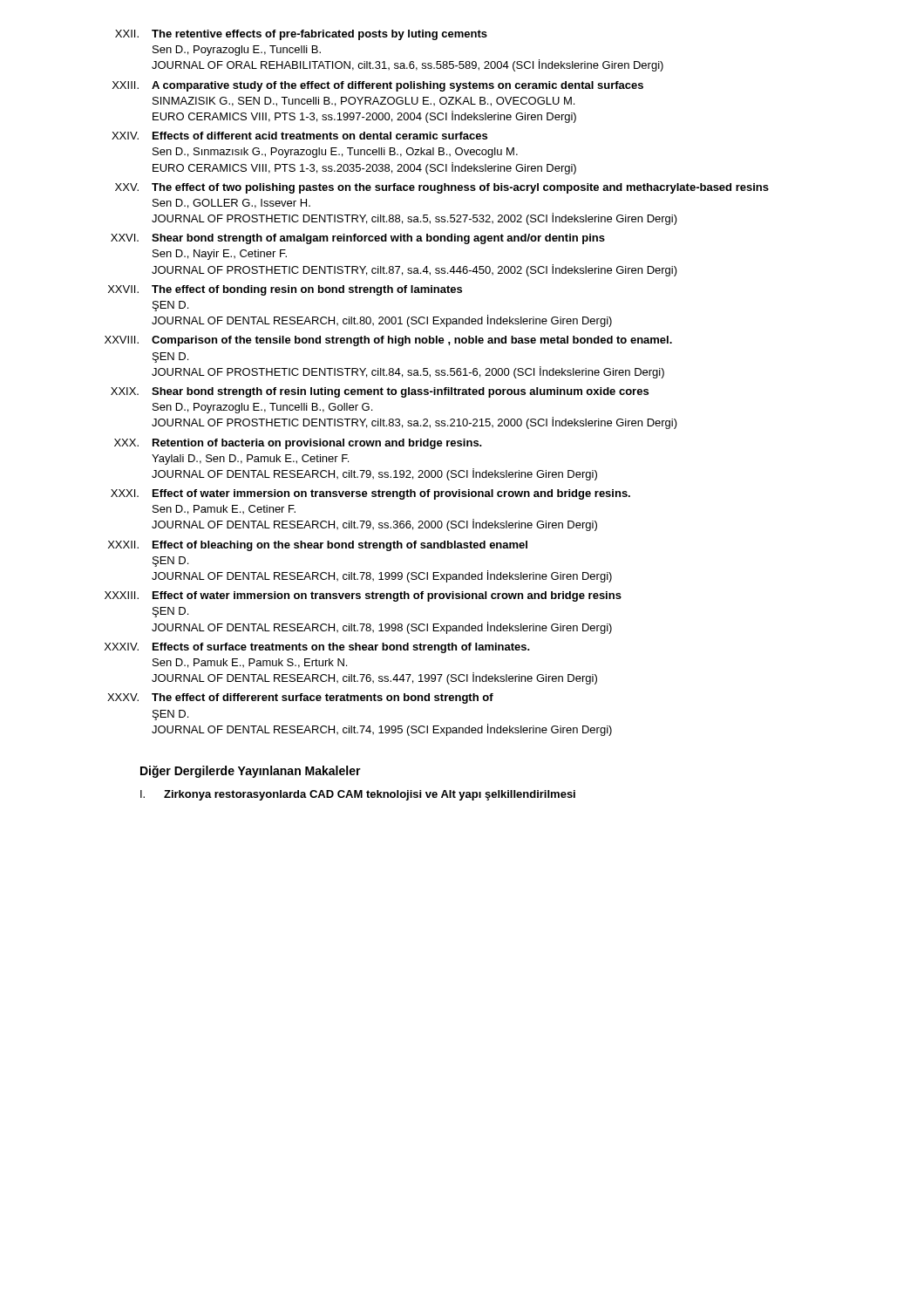The image size is (924, 1308).
Task: Locate the list item that says "XXVII. The effect of"
Action: 506,305
